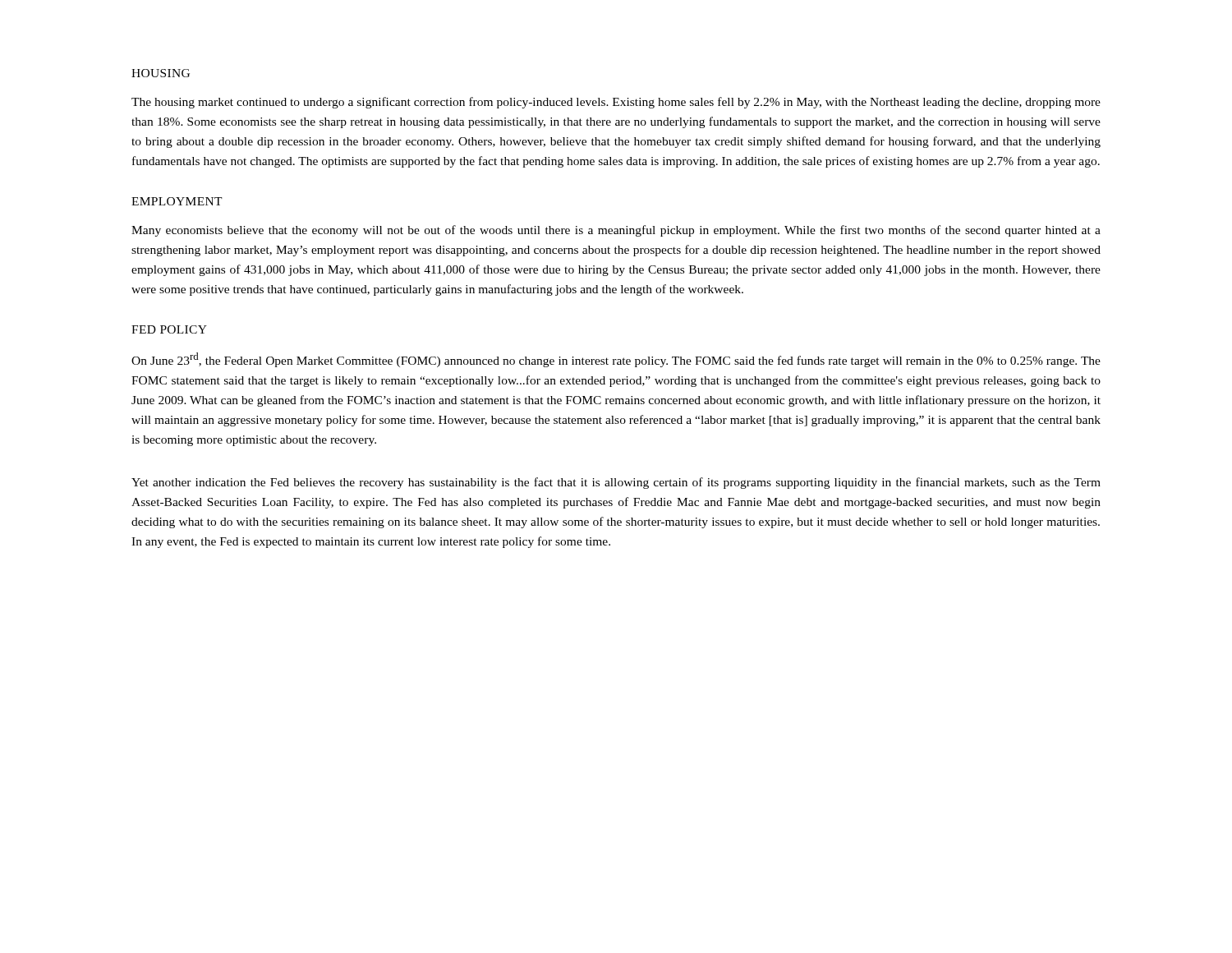Screen dimensions: 953x1232
Task: Locate the block of text that opens with "Yet another indication the Fed believes the"
Action: pyautogui.click(x=616, y=512)
